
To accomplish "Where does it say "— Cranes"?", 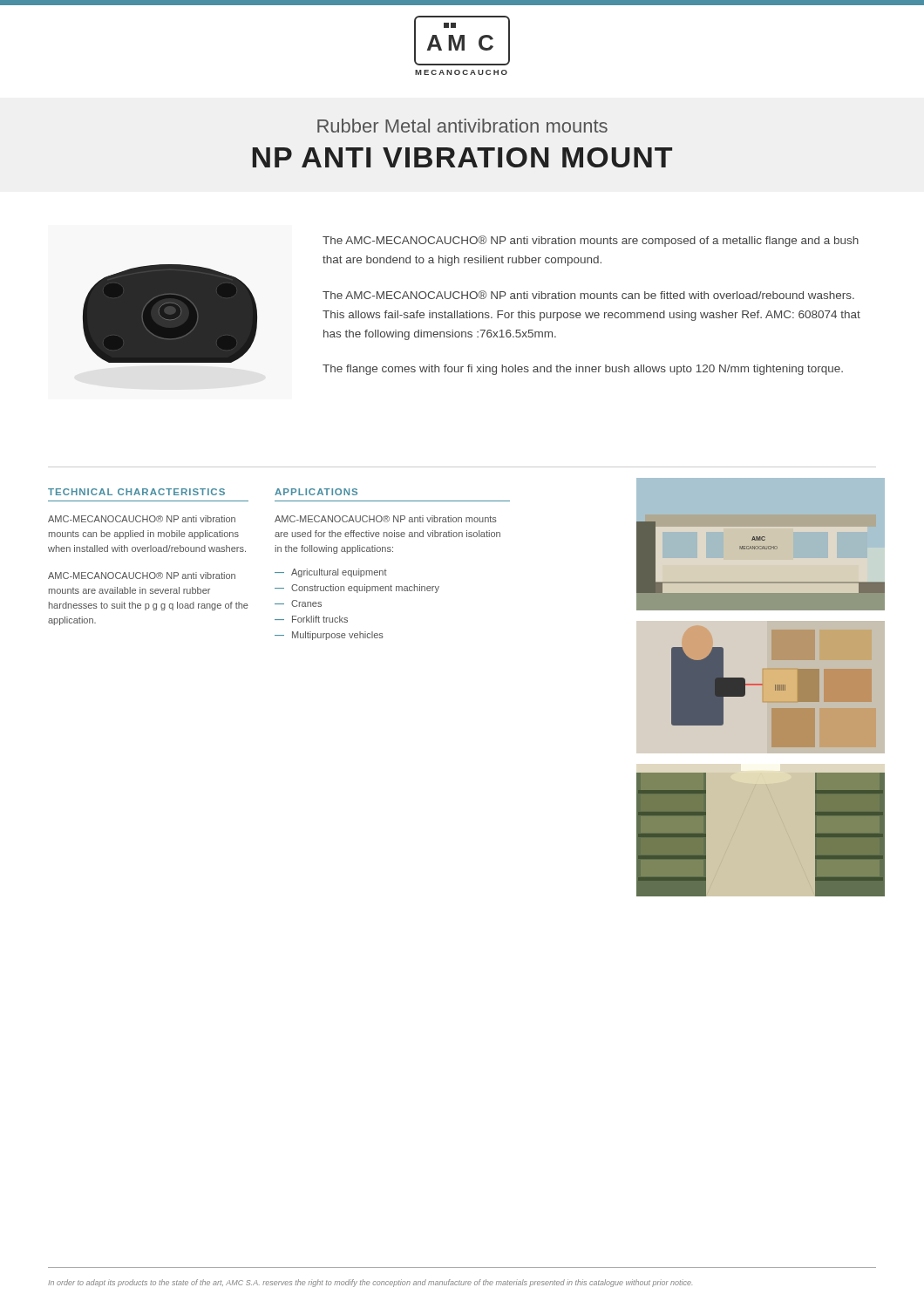I will 298,604.
